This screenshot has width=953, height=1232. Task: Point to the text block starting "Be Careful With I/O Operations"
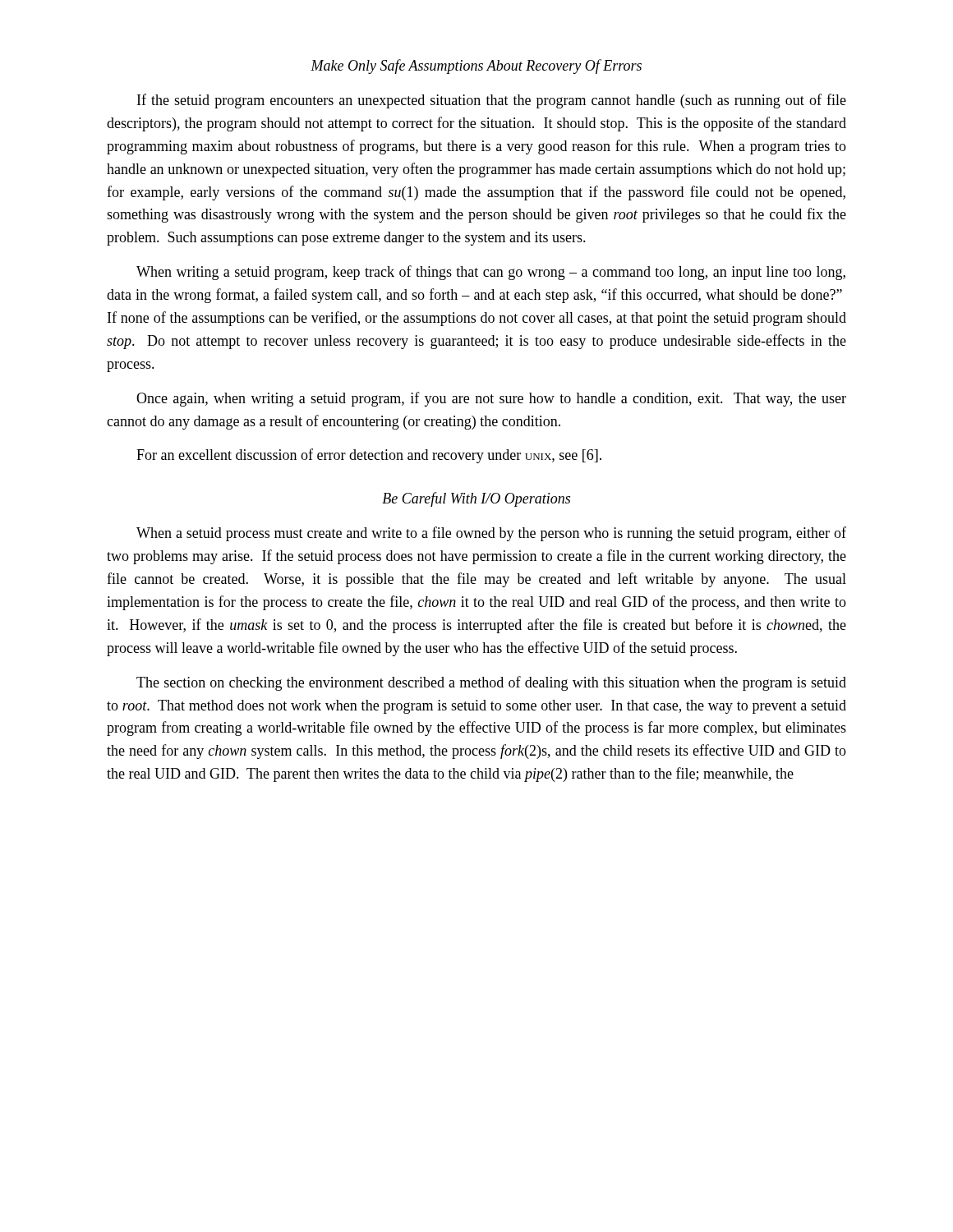click(x=476, y=499)
